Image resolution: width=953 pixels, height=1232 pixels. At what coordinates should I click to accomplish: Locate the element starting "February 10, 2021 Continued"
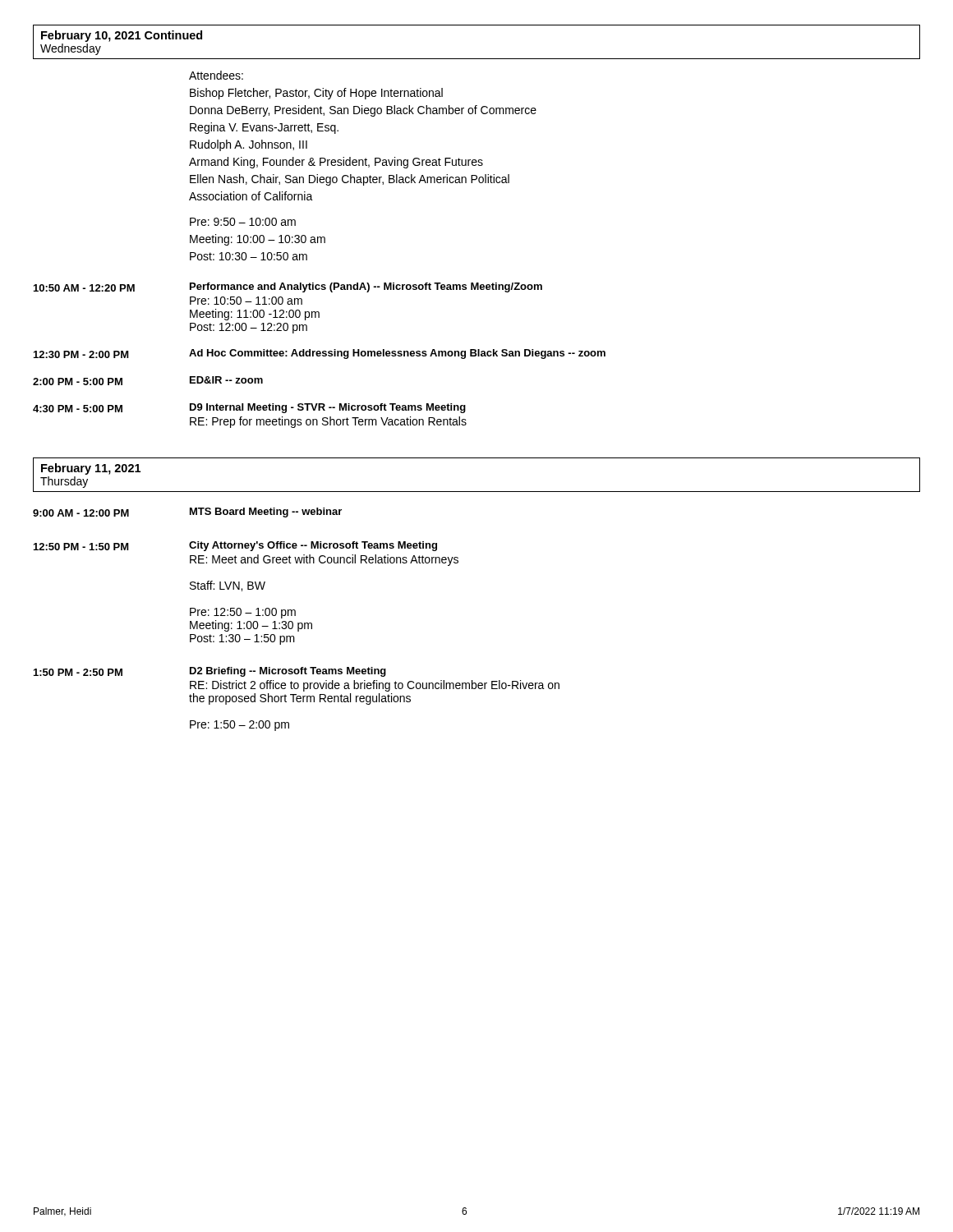[x=122, y=36]
